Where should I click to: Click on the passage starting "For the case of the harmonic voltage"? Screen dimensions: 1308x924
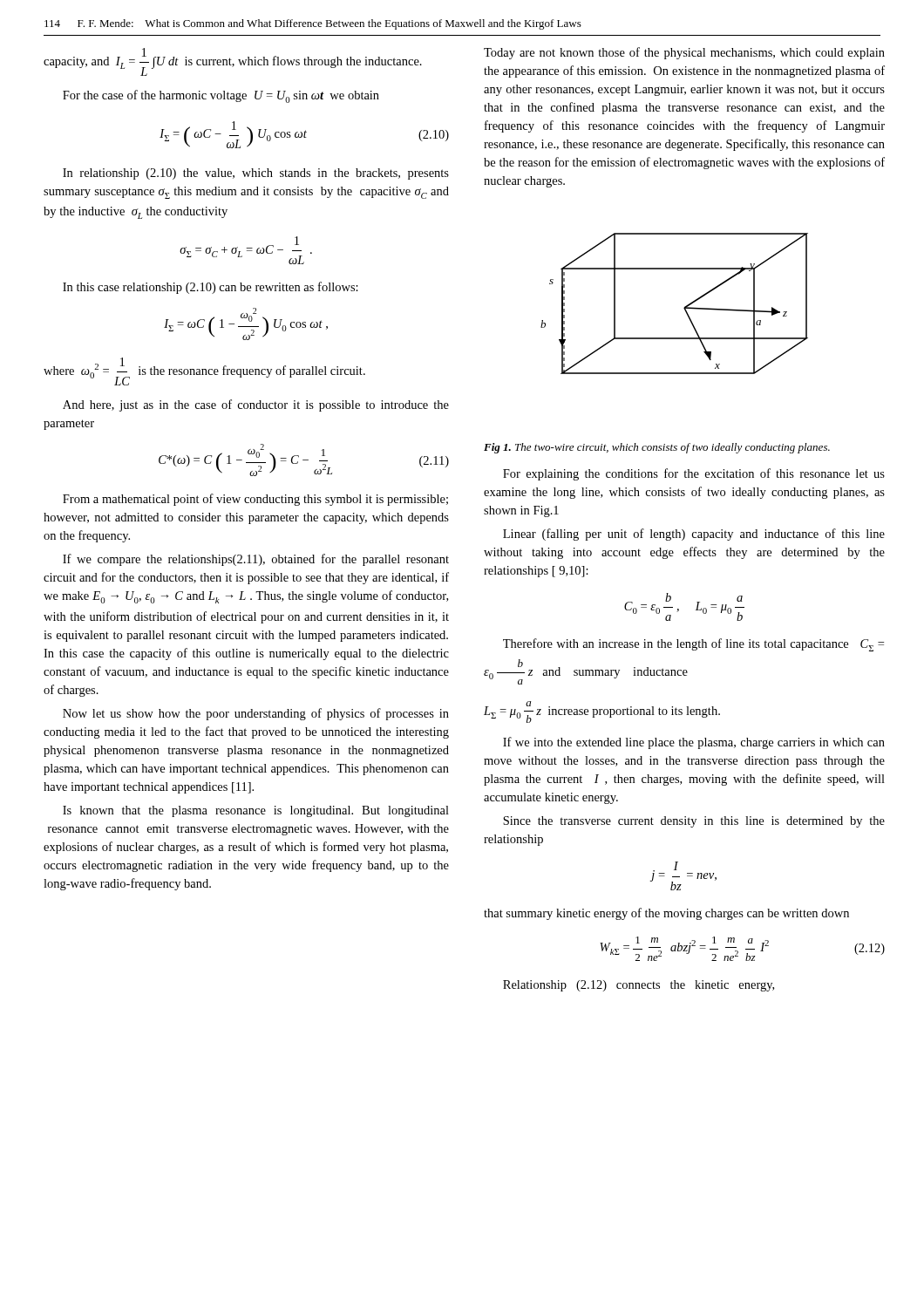246,97
